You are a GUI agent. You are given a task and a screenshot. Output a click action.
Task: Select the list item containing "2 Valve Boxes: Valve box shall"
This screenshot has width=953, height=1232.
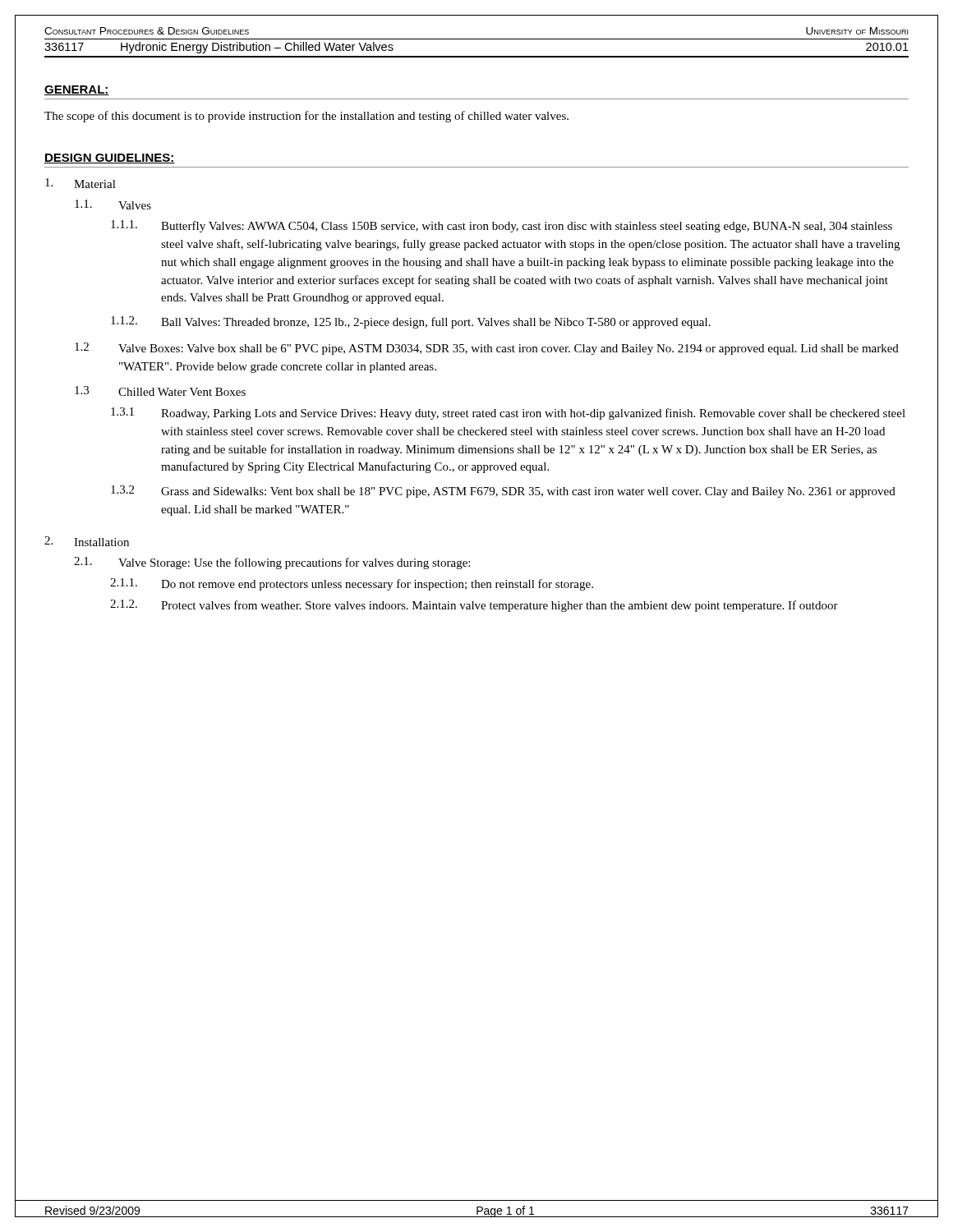click(x=491, y=358)
